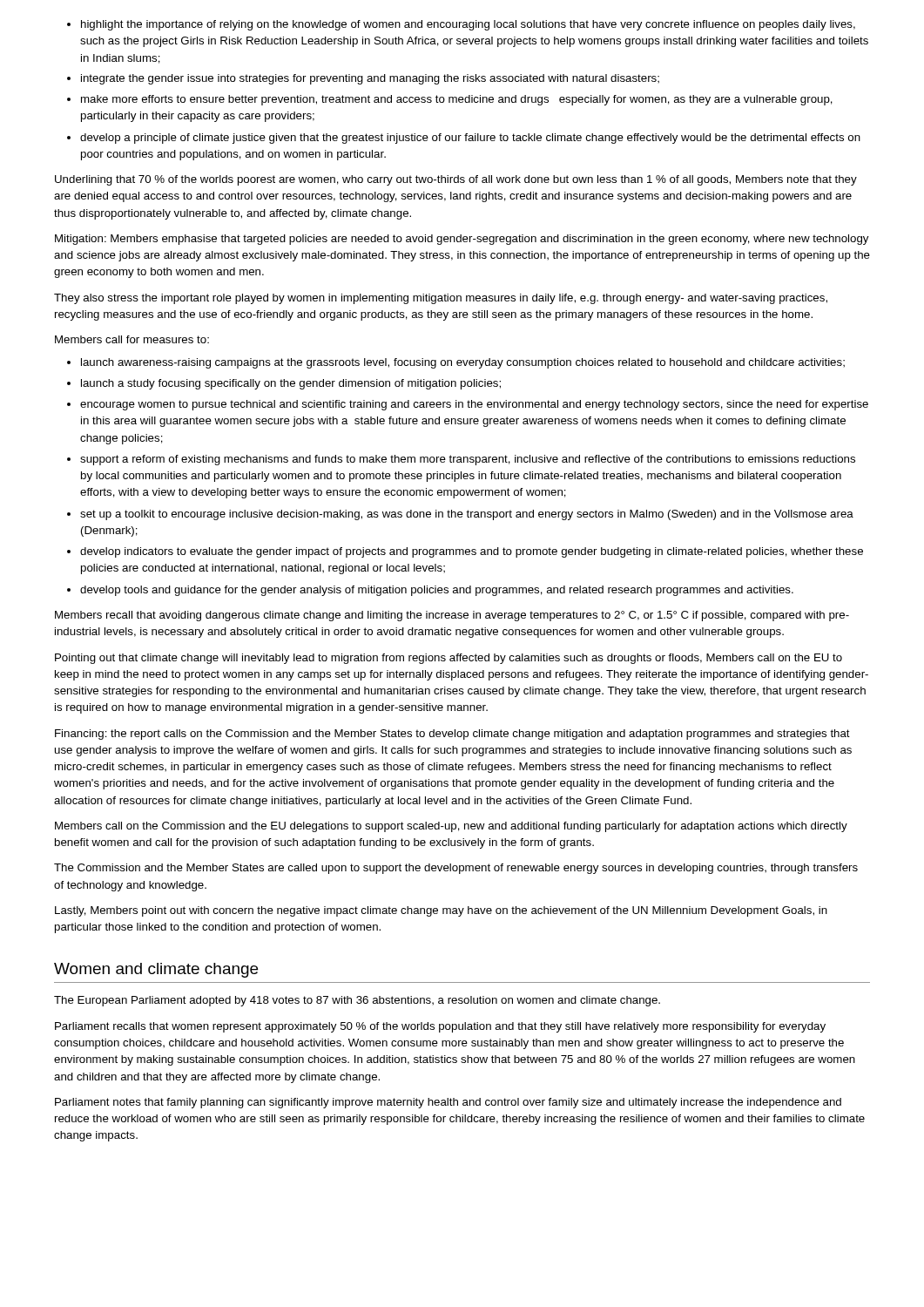Viewport: 924px width, 1307px height.
Task: Click on the region starting "Financing: the report calls on the Commission"
Action: (x=453, y=766)
